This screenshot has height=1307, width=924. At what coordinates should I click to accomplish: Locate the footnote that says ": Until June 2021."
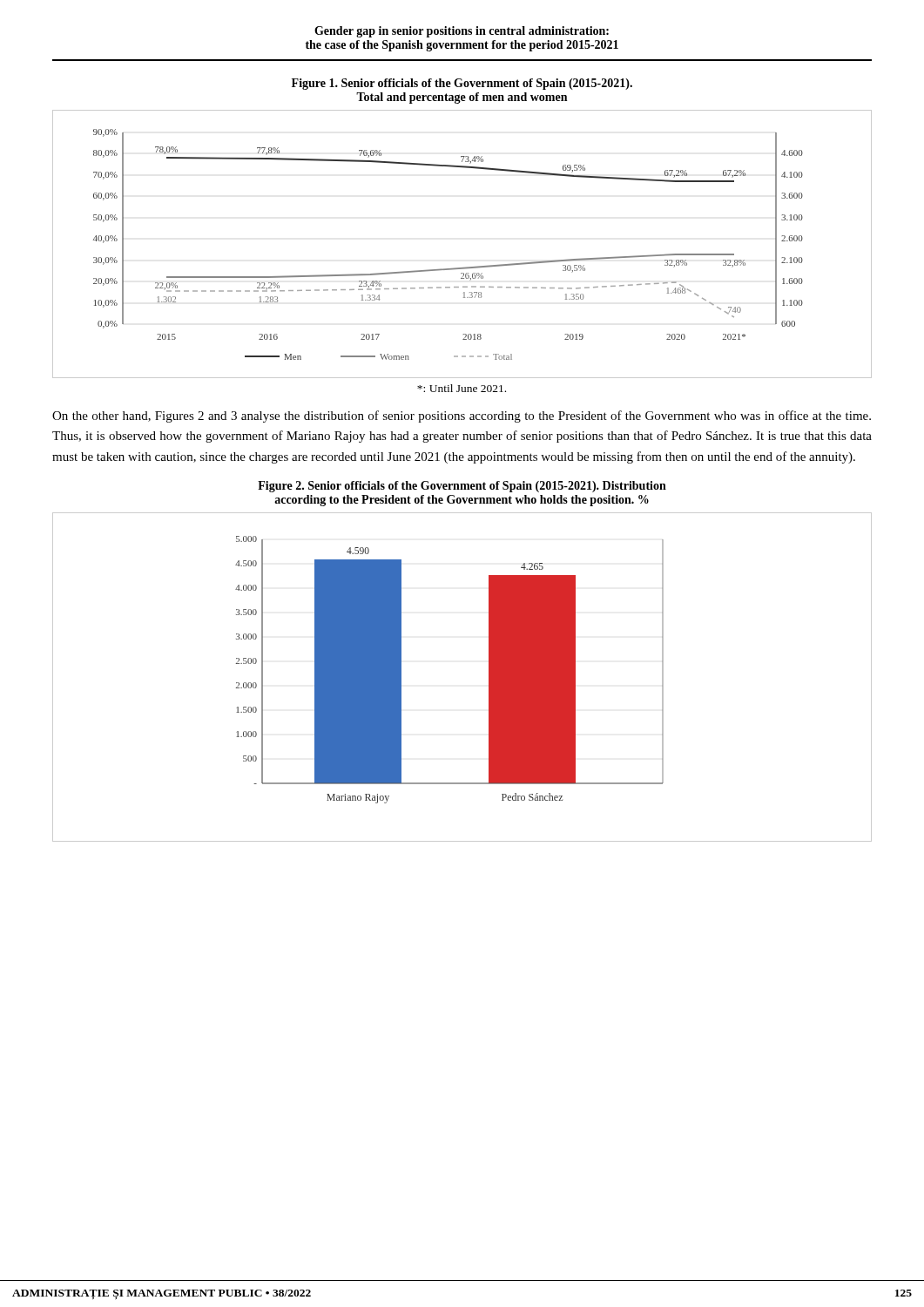(462, 388)
